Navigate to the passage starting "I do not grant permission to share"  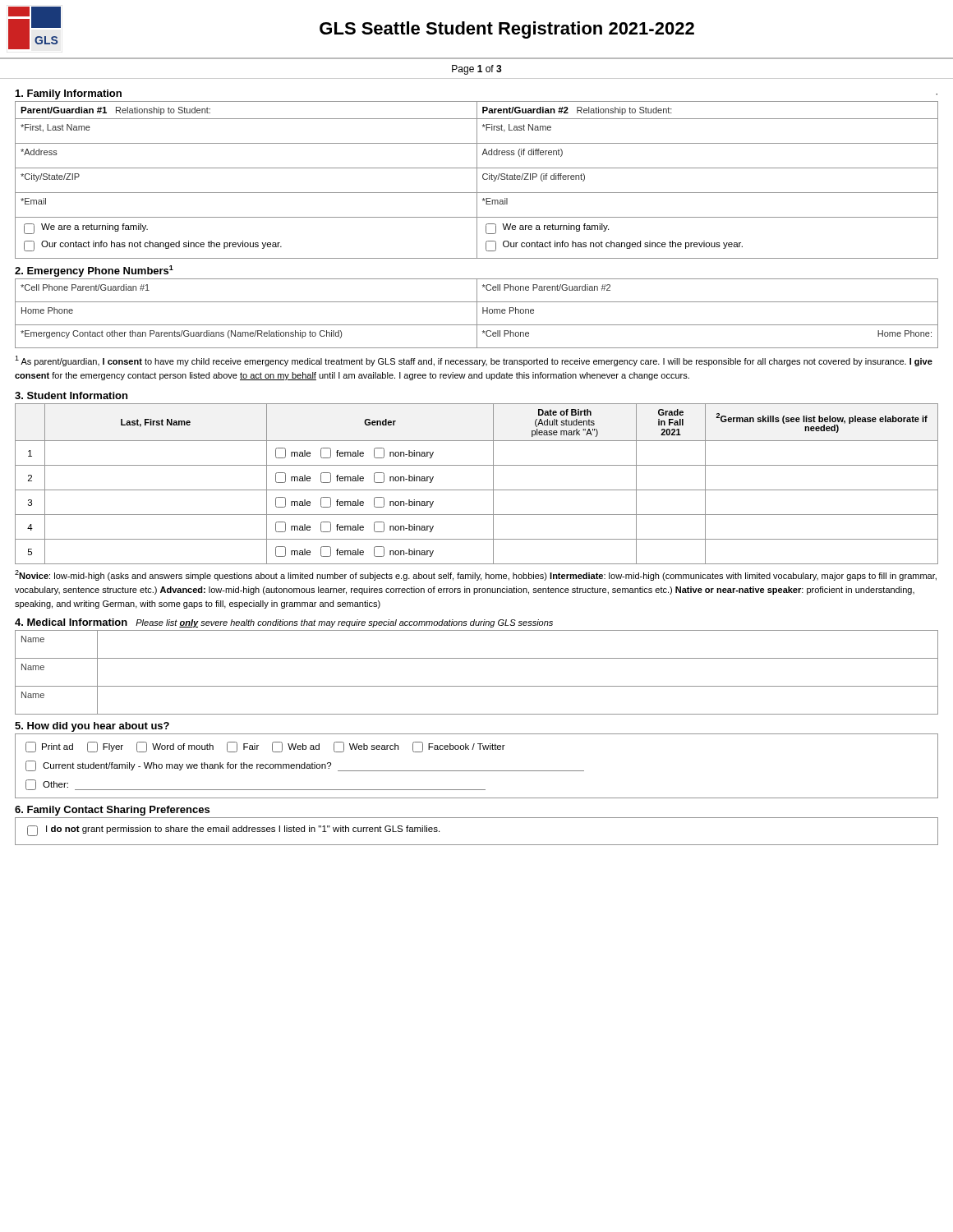(x=234, y=830)
